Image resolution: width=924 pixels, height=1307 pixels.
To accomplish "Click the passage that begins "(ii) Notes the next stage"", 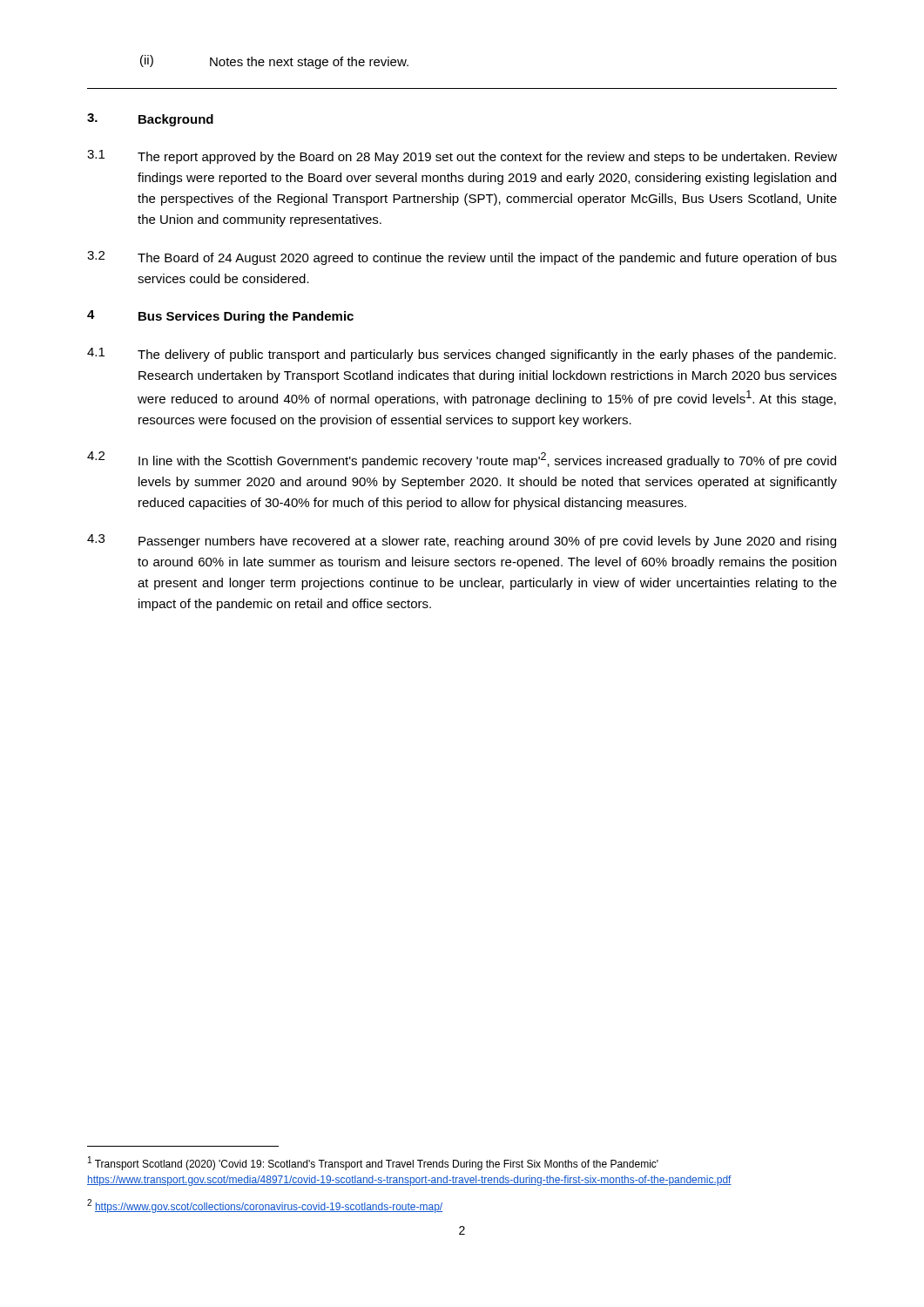I will tap(248, 62).
